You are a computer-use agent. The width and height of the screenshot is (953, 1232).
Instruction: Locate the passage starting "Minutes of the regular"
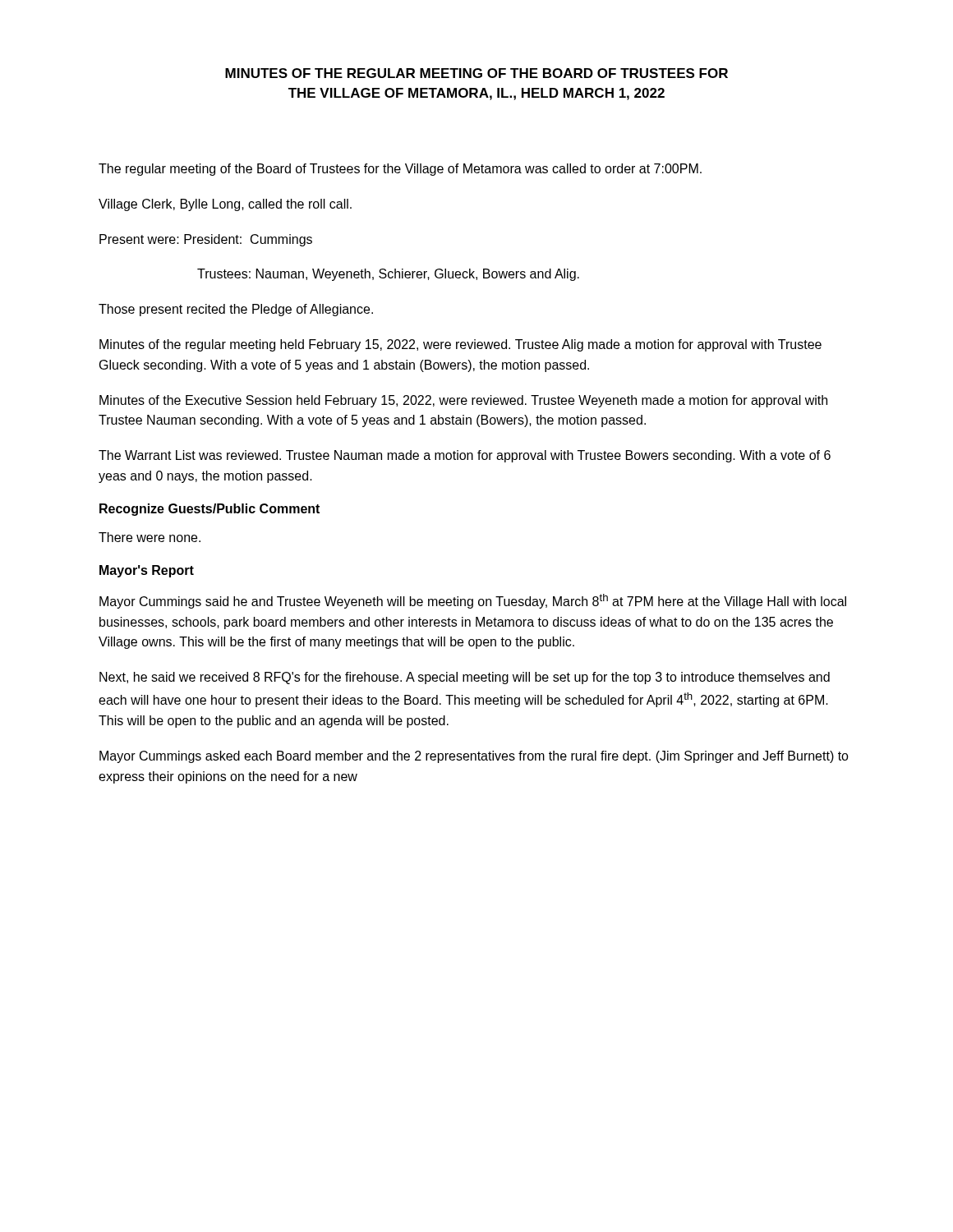click(x=460, y=355)
